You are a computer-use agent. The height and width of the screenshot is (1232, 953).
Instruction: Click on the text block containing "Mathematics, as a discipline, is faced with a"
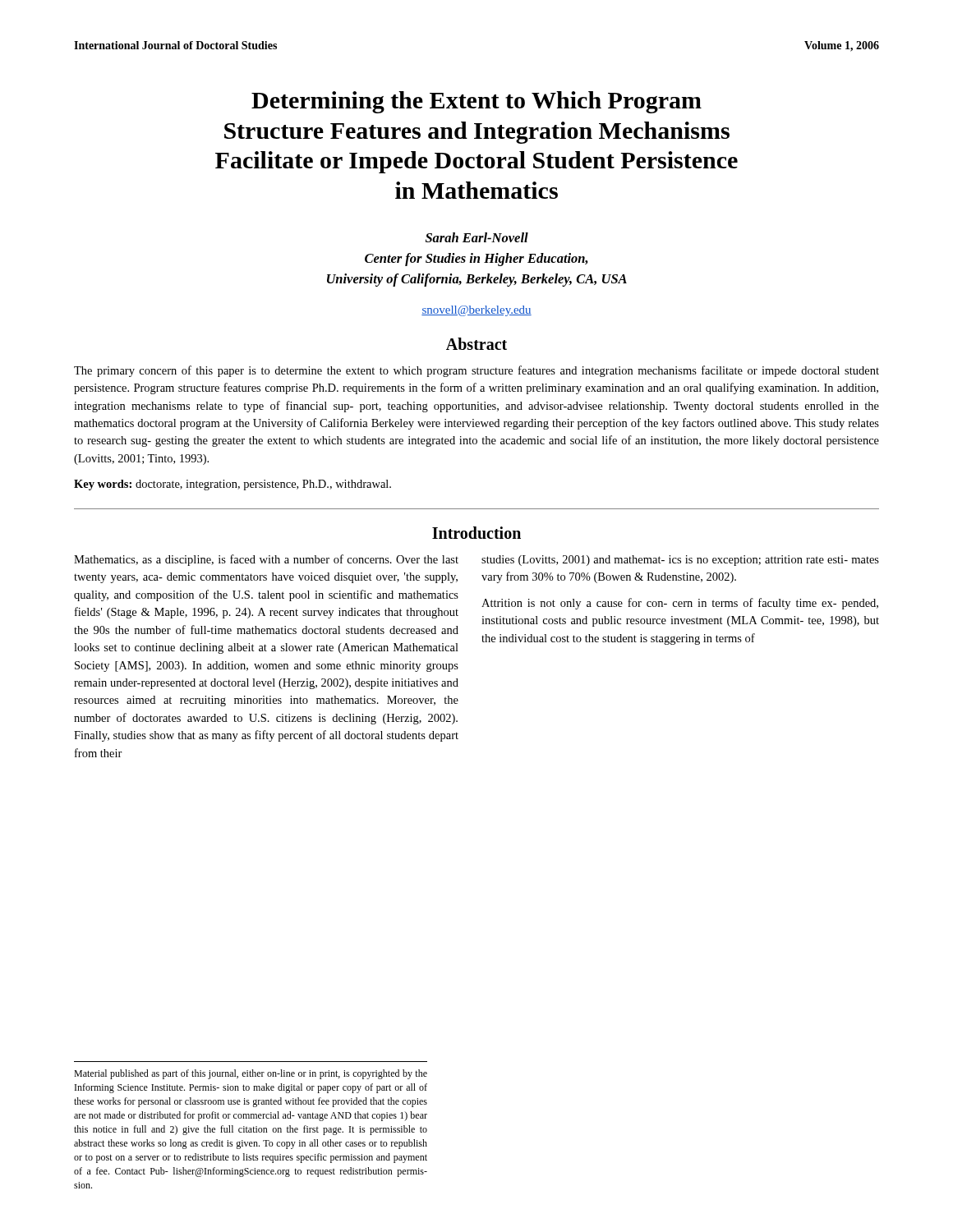coord(266,656)
